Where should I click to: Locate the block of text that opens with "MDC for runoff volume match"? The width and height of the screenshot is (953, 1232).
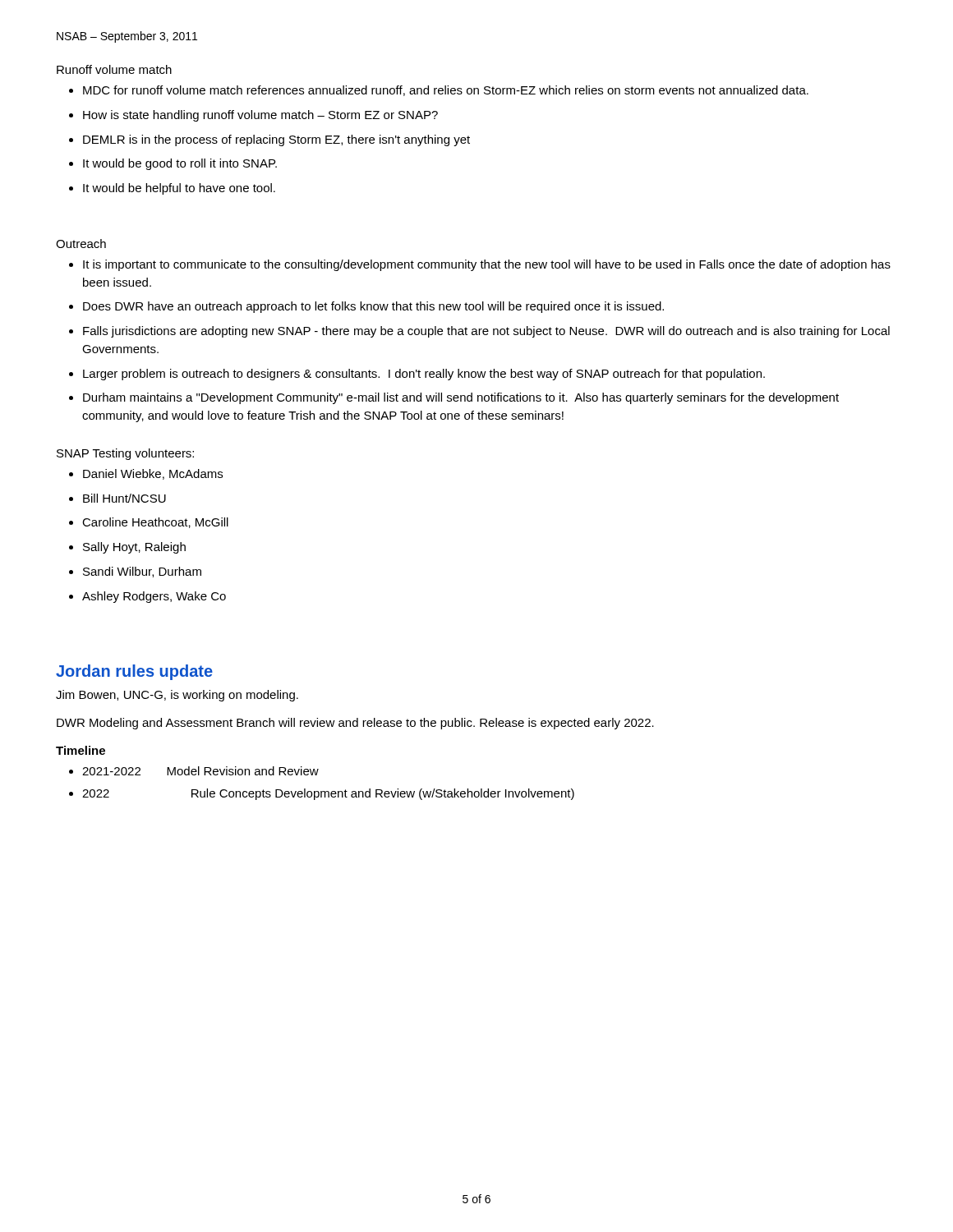point(476,90)
